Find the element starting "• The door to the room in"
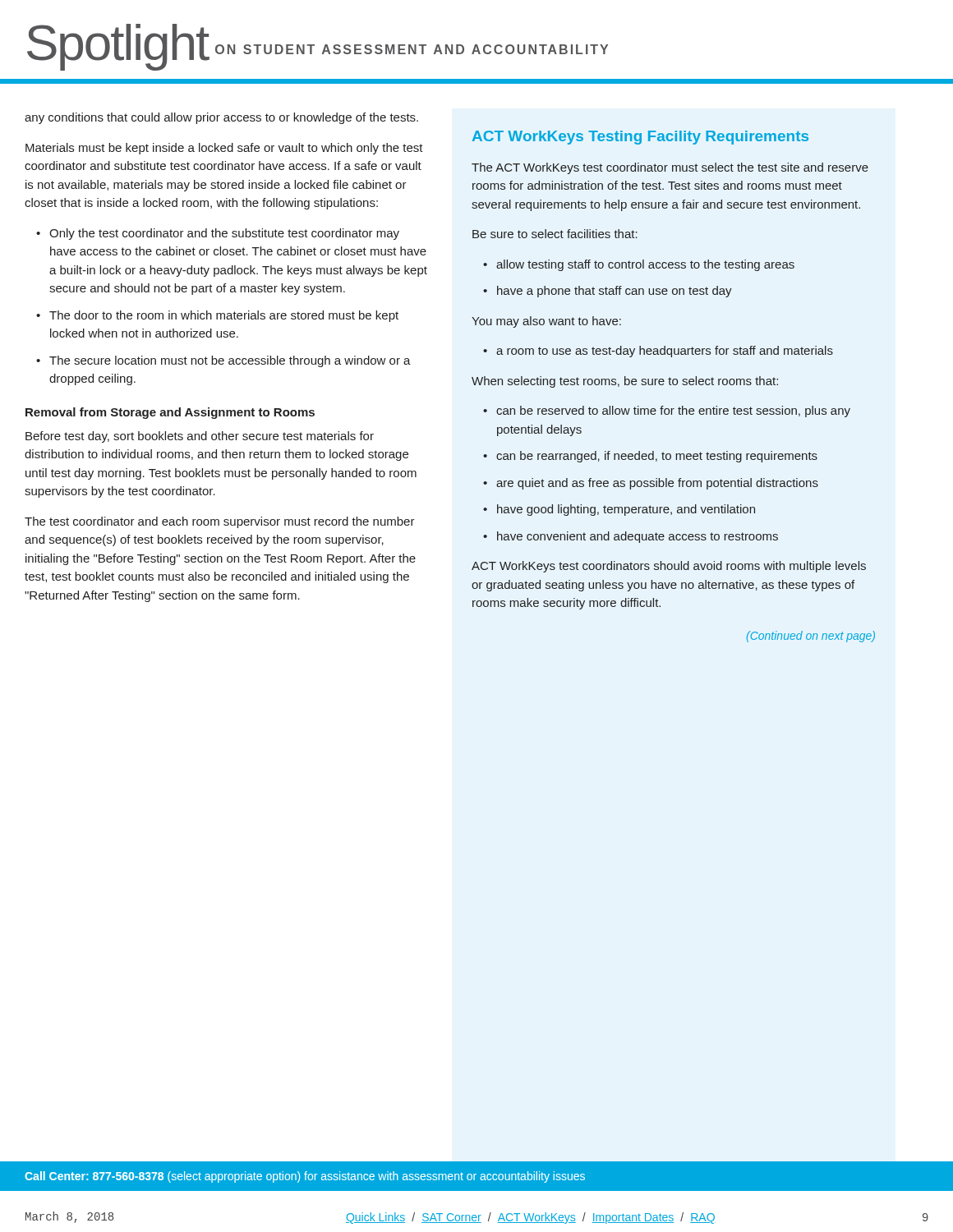Viewport: 953px width, 1232px height. (x=217, y=323)
